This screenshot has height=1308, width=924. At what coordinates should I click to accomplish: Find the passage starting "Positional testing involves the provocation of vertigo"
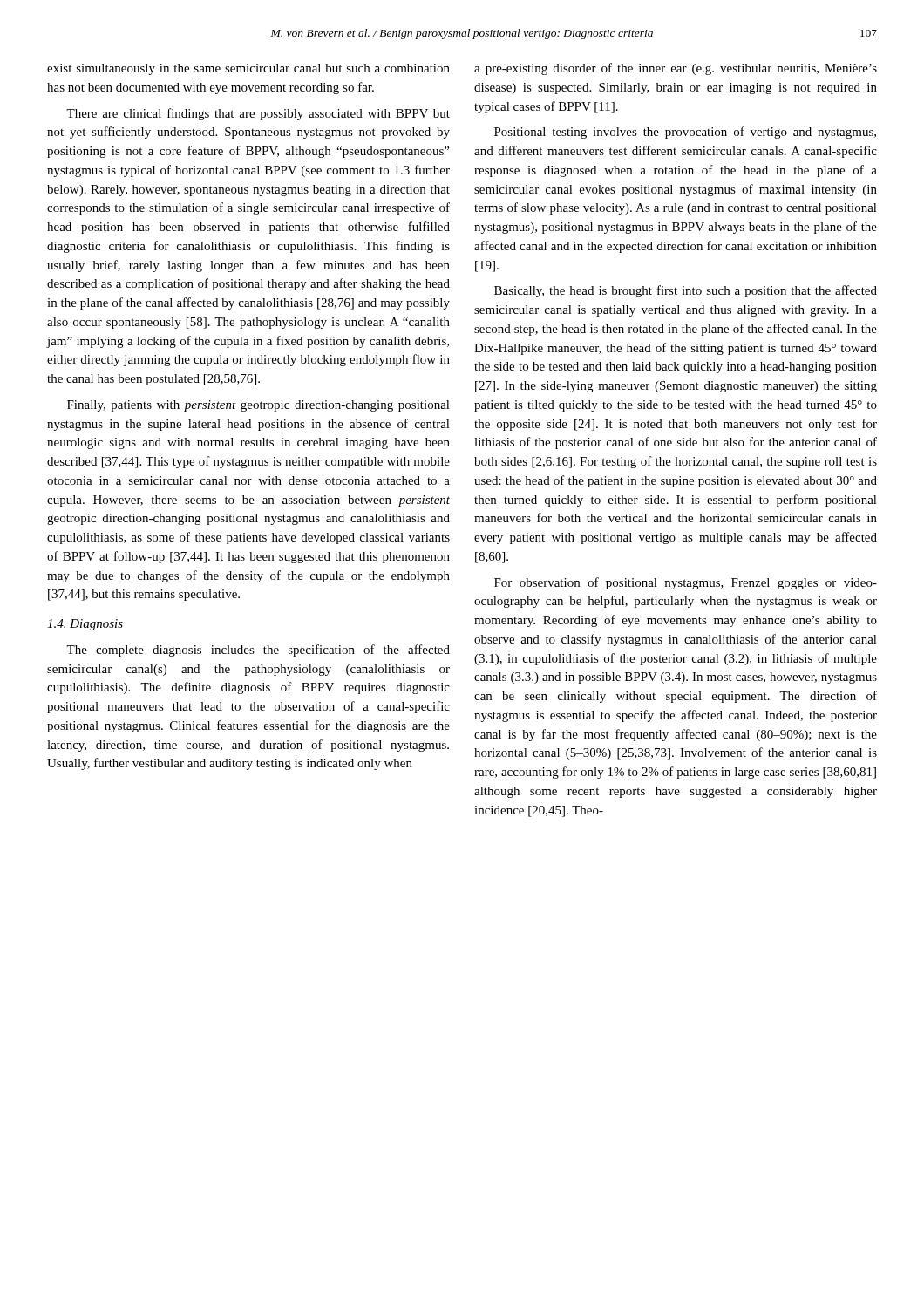pos(676,198)
